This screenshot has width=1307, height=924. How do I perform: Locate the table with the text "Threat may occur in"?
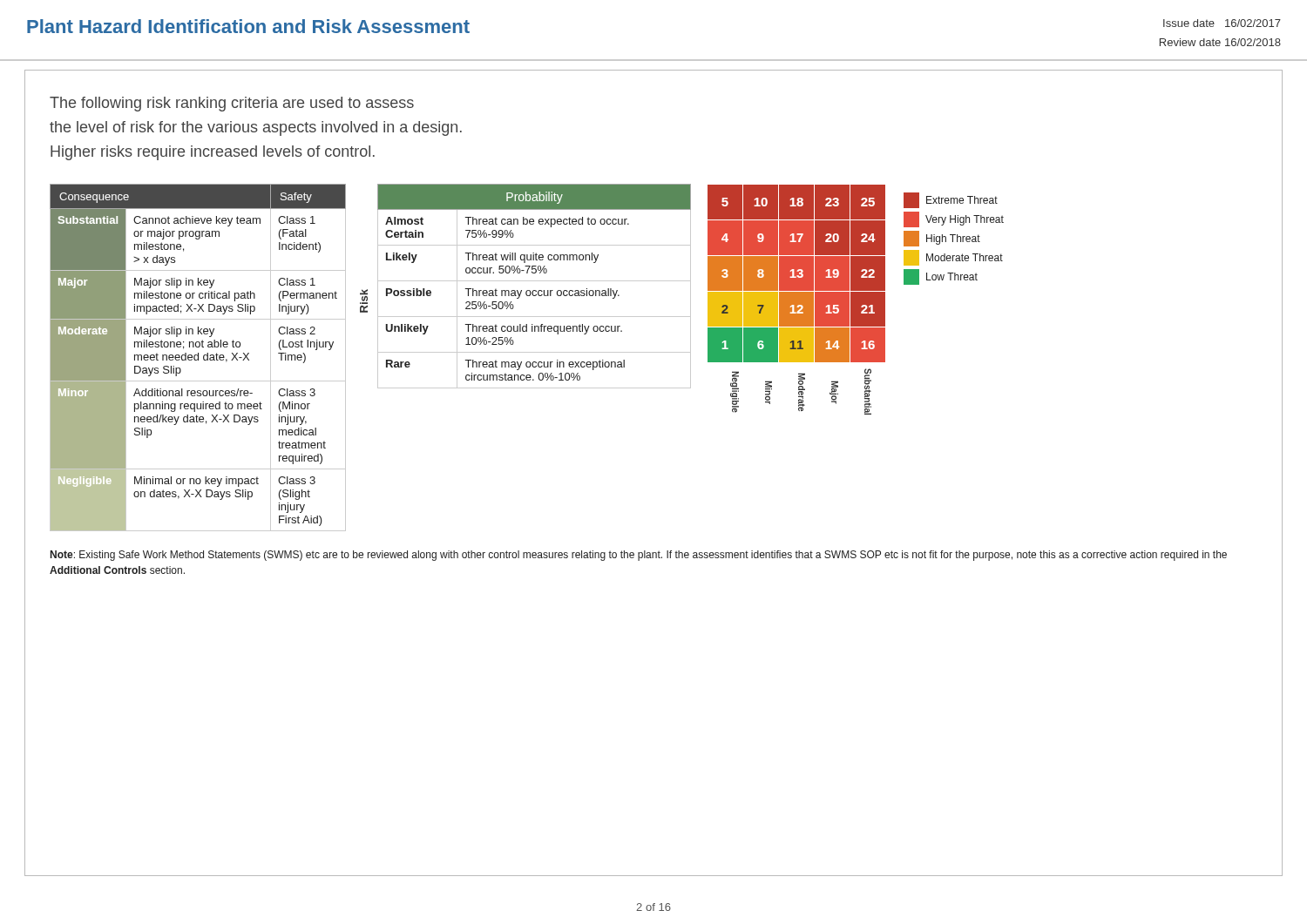click(534, 286)
